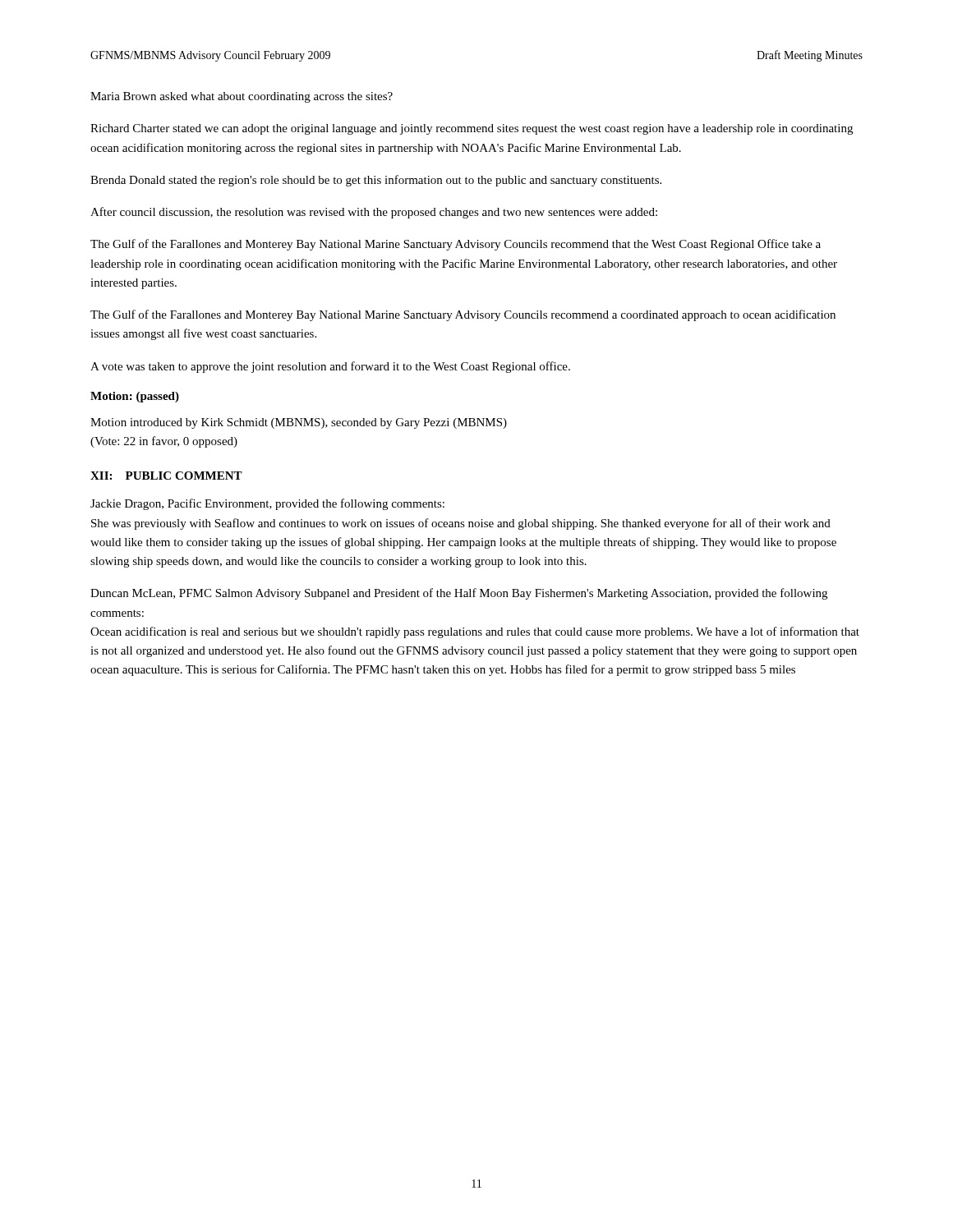
Task: Click on the element starting "Duncan McLean, PFMC Salmon Advisory Subpanel and"
Action: (475, 631)
